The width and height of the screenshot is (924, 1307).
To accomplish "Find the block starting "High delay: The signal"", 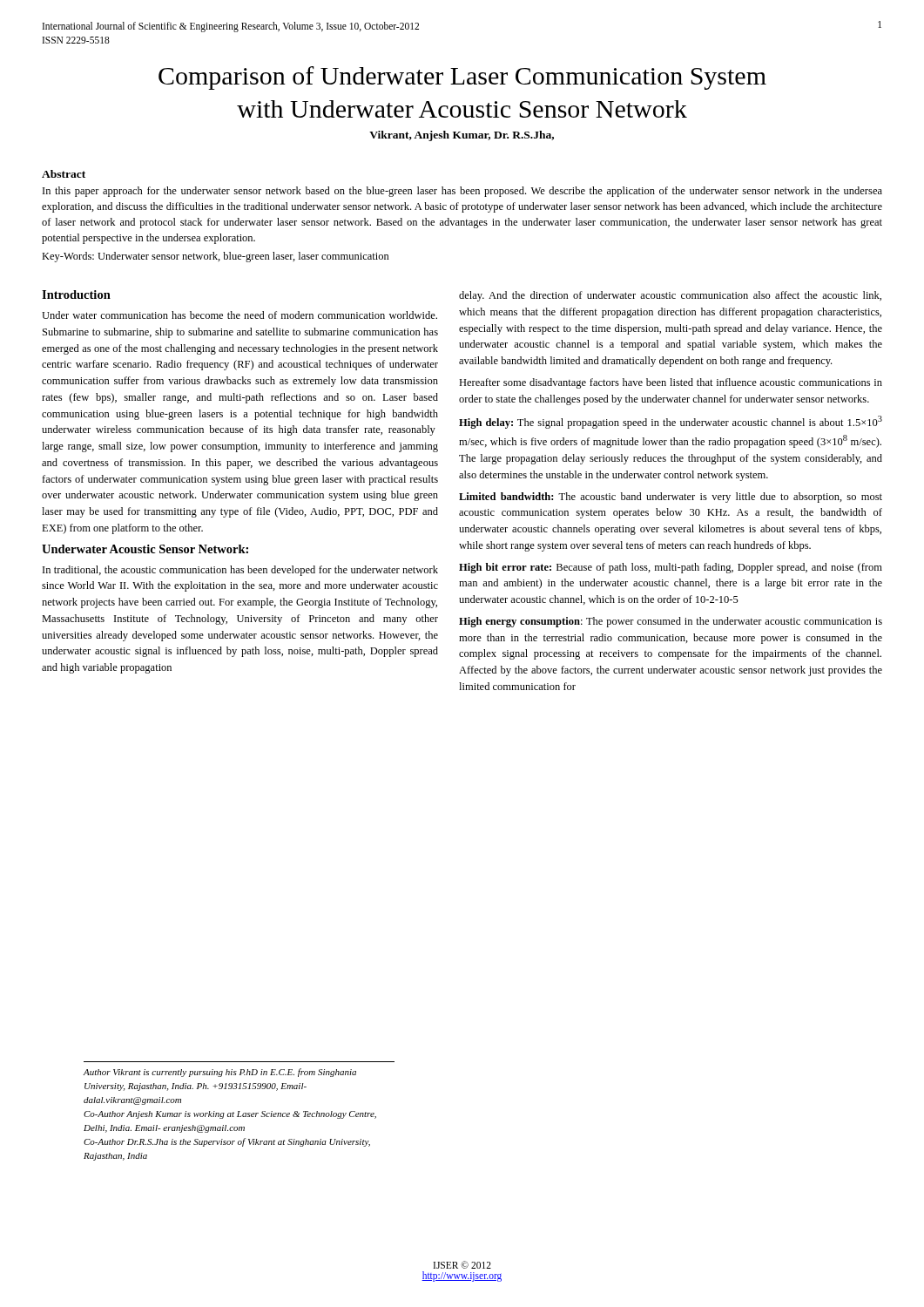I will pyautogui.click(x=671, y=448).
